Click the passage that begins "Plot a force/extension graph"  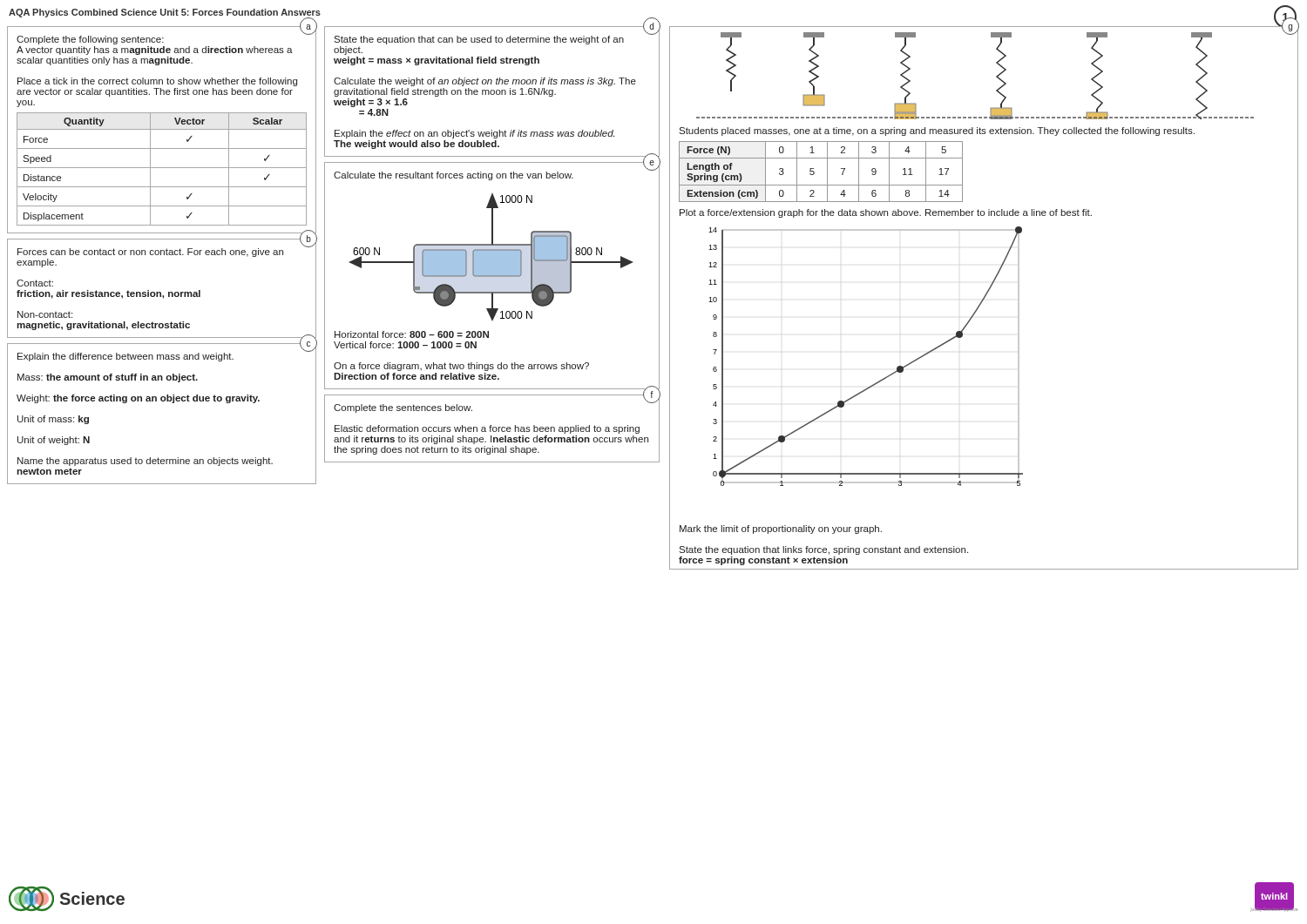click(886, 212)
